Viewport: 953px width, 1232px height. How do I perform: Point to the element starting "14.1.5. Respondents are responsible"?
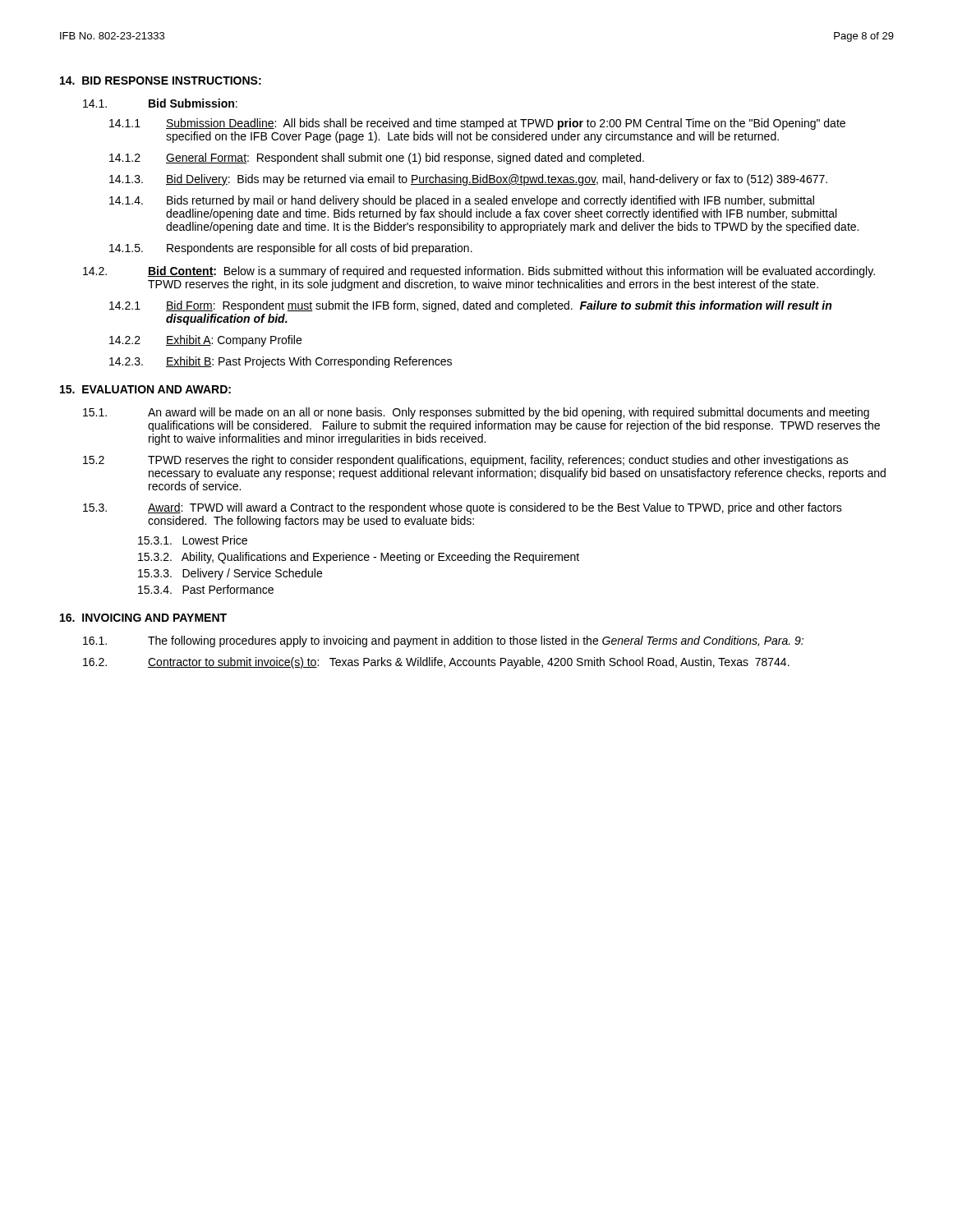click(x=291, y=249)
